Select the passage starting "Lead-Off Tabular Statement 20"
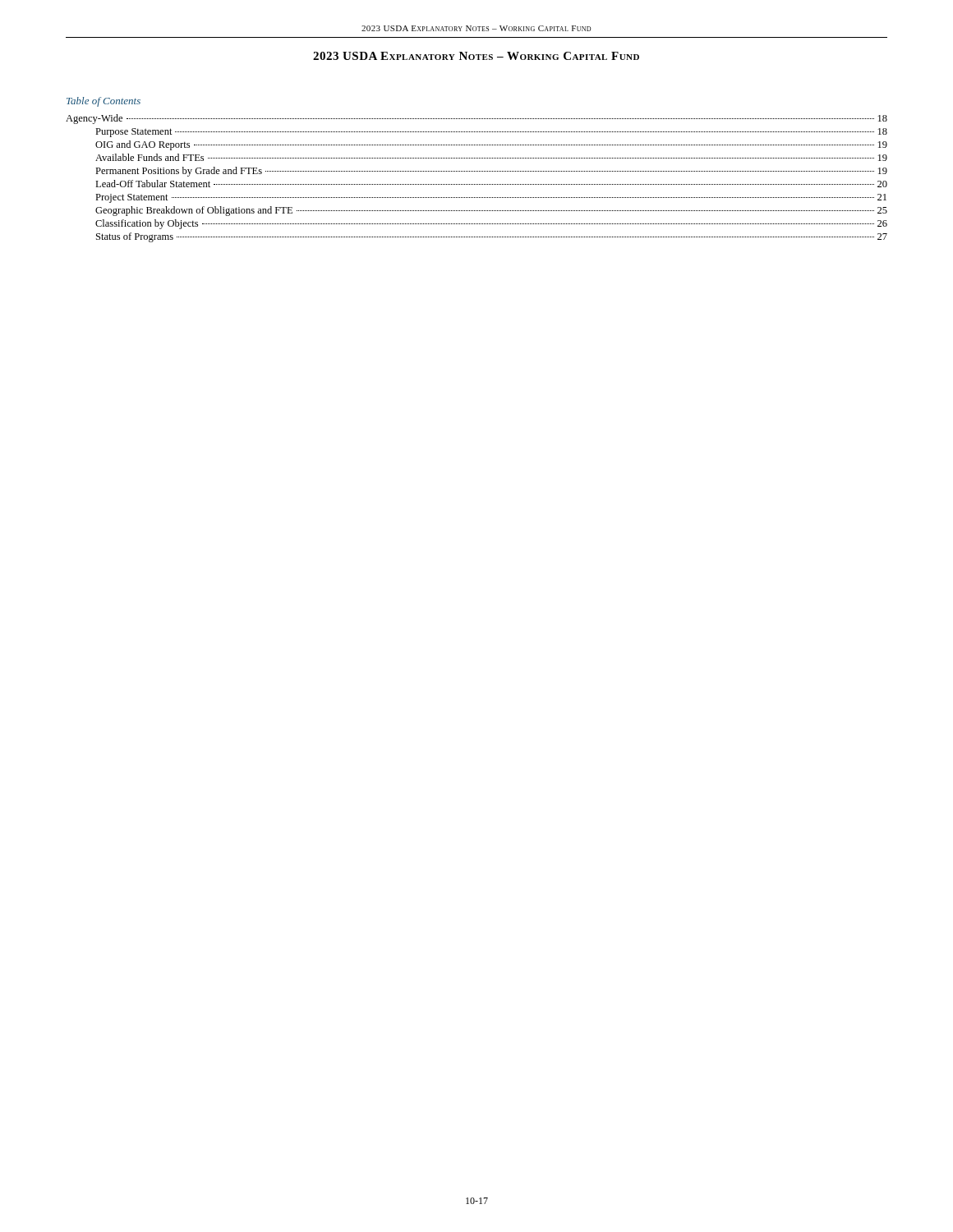953x1232 pixels. click(x=491, y=184)
